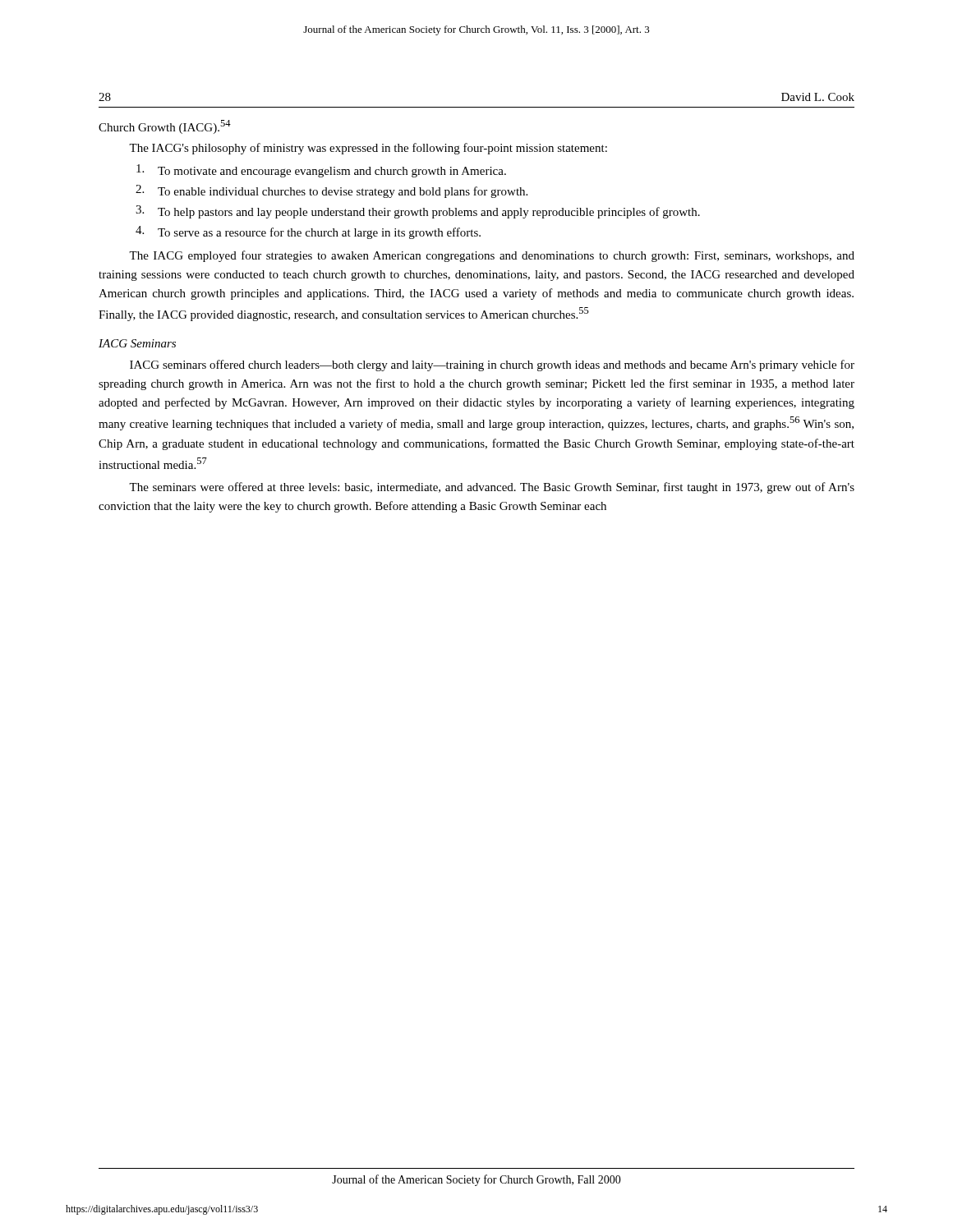Locate the section header with the text "IACG Seminars"
The width and height of the screenshot is (953, 1232).
(x=137, y=343)
